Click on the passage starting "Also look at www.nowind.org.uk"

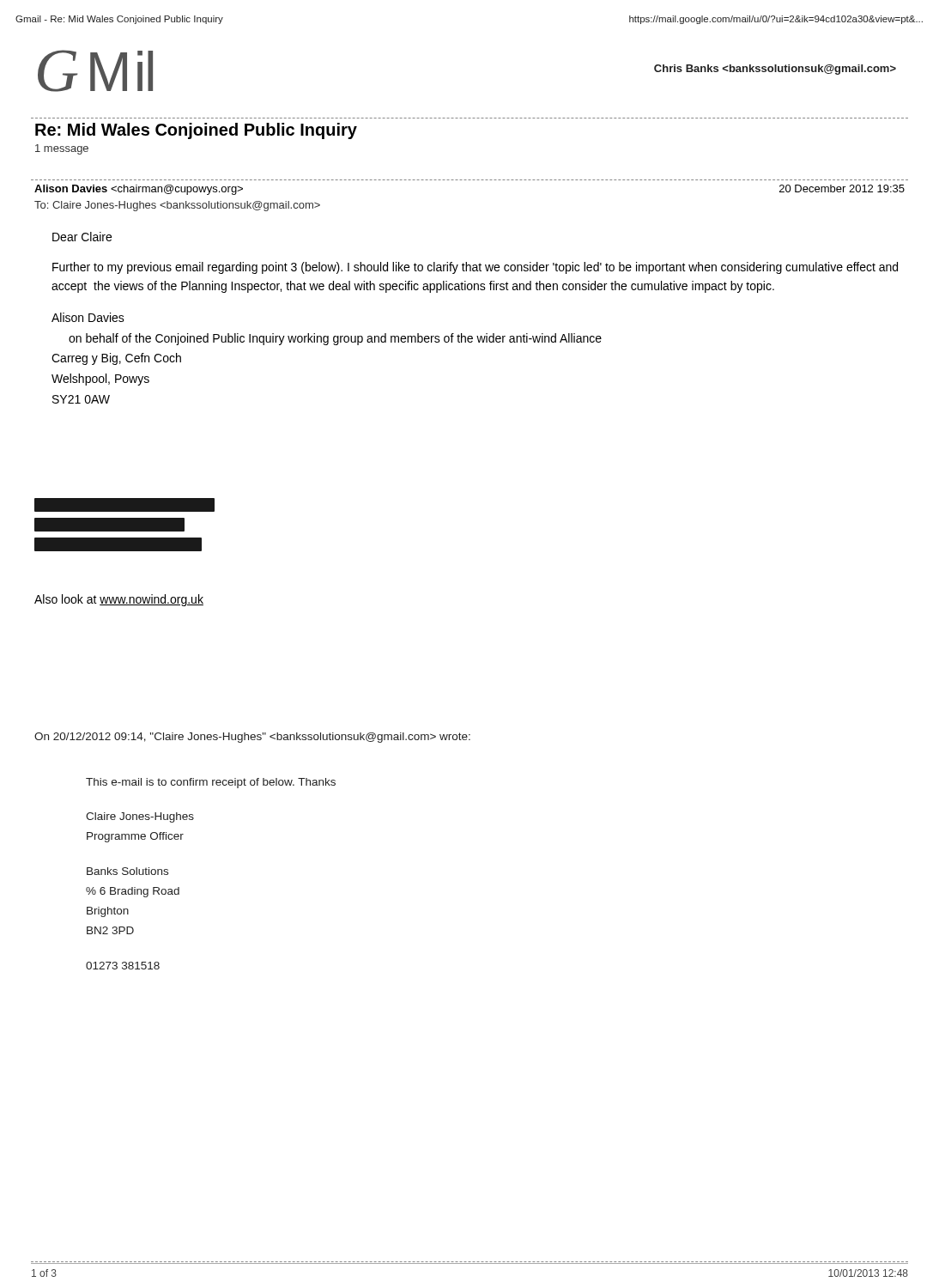point(119,599)
